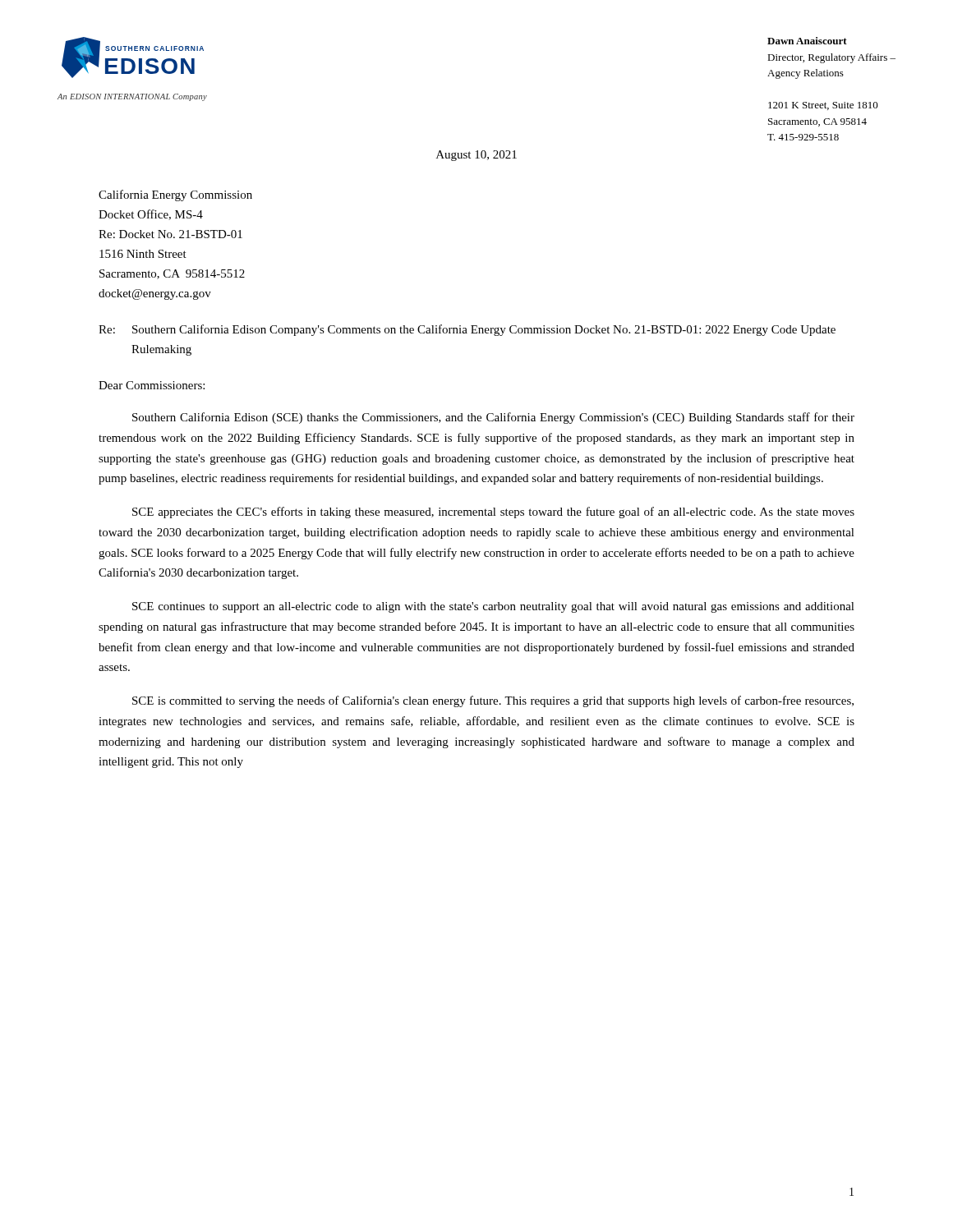953x1232 pixels.
Task: Select the region starting "August 10, 2021"
Action: 476,154
